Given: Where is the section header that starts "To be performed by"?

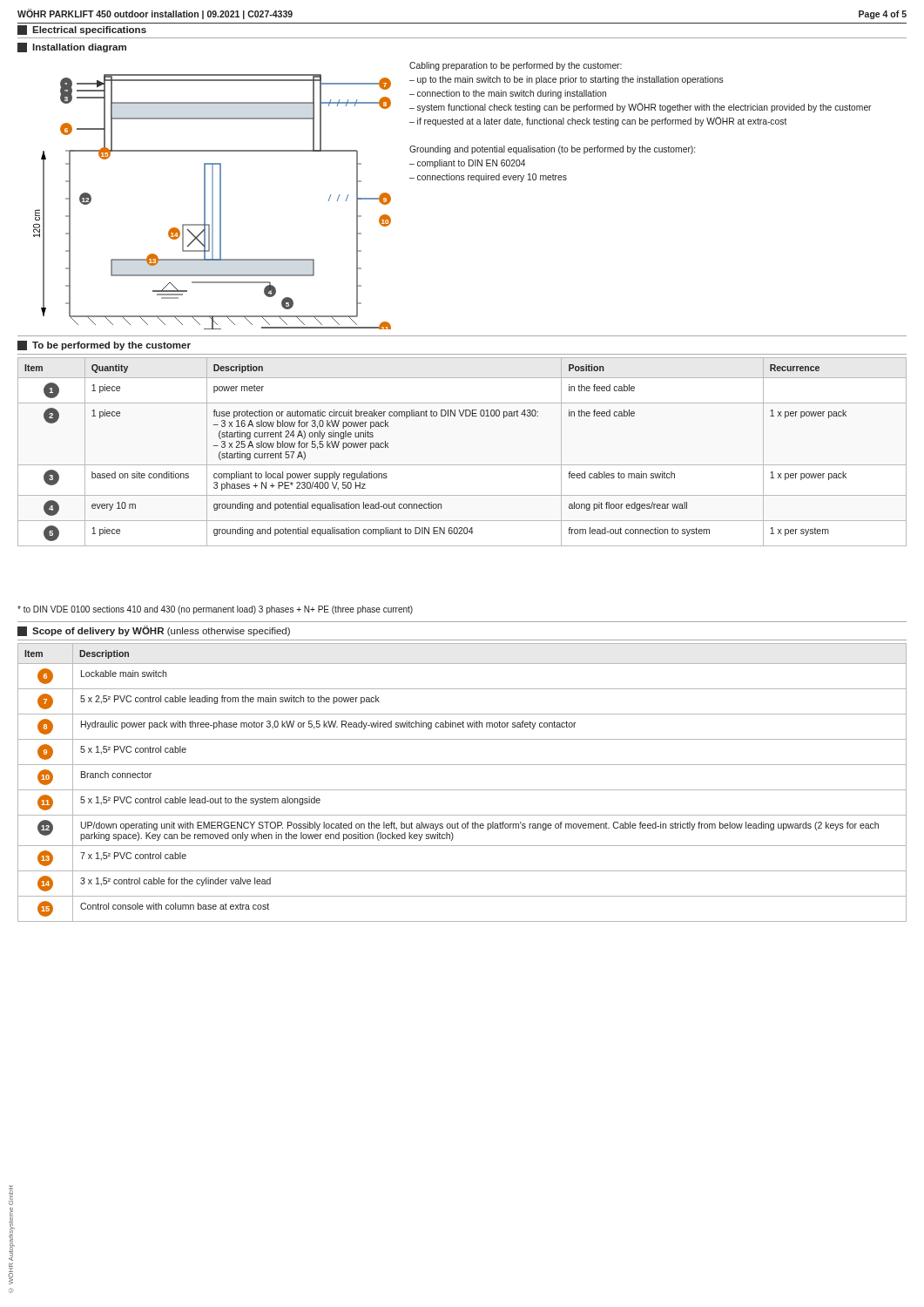Looking at the screenshot, I should pyautogui.click(x=104, y=345).
